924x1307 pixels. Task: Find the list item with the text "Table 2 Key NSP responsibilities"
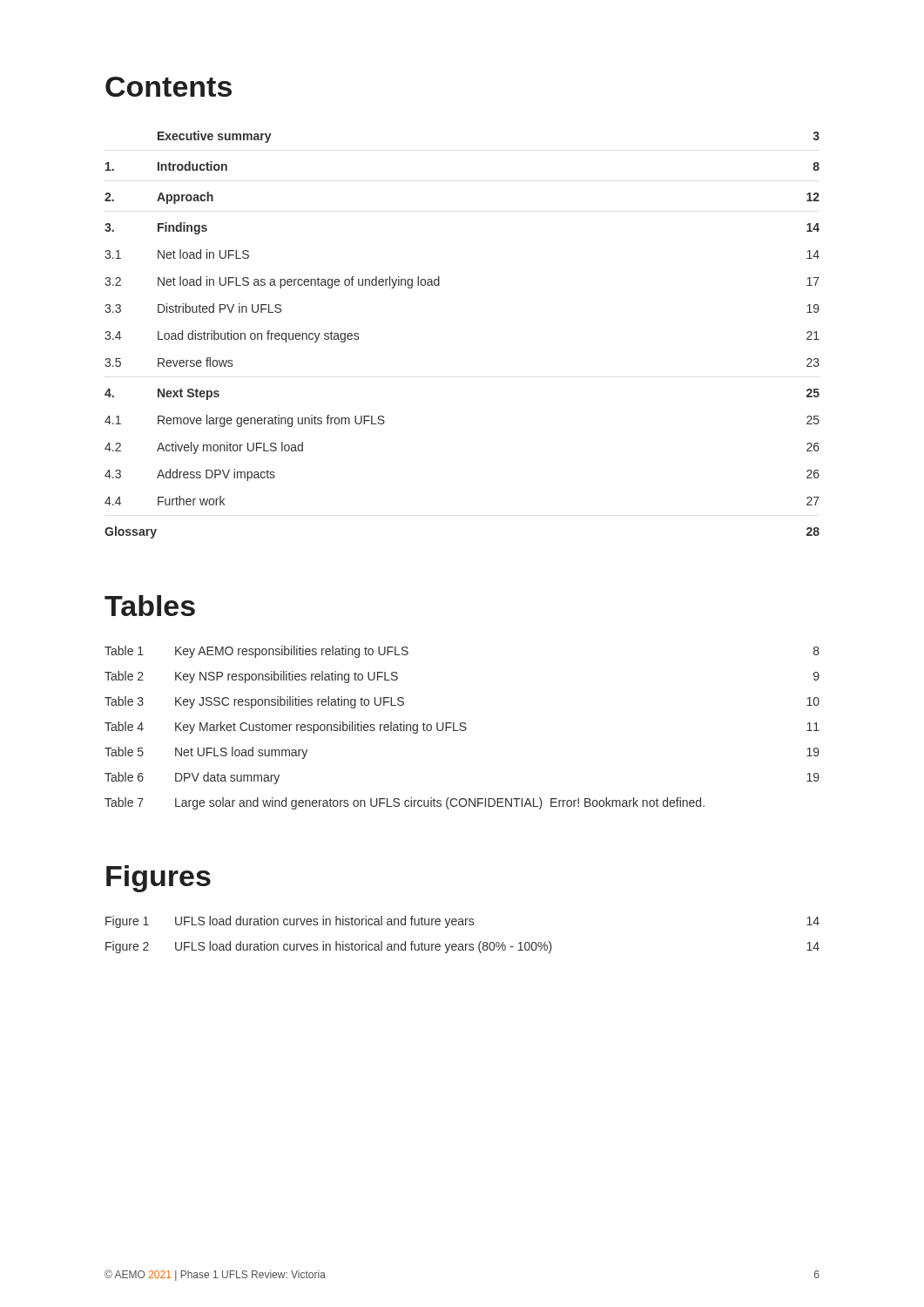pyautogui.click(x=125, y=677)
